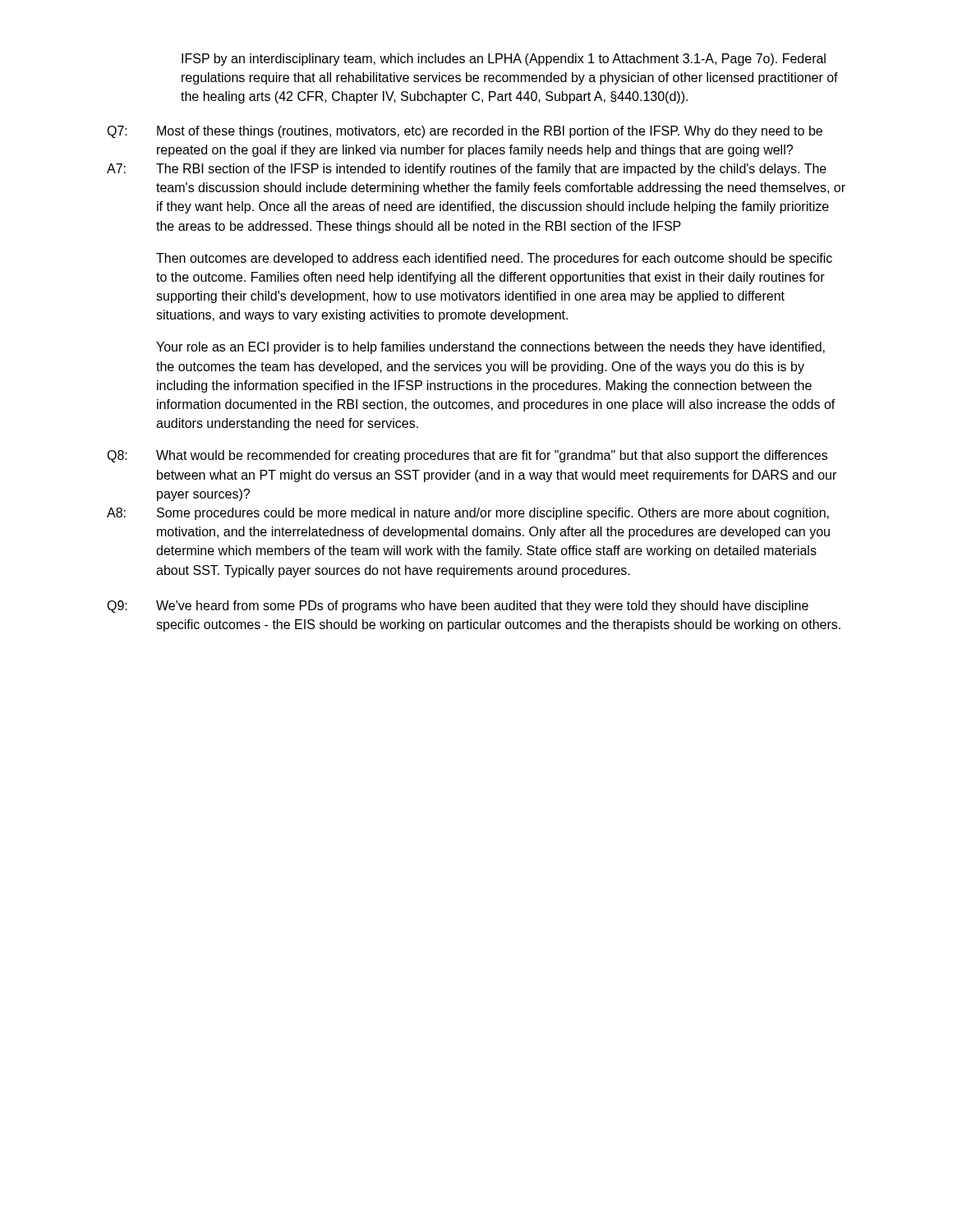This screenshot has width=953, height=1232.
Task: Locate the text block containing "Then outcomes are developed to"
Action: 494,287
